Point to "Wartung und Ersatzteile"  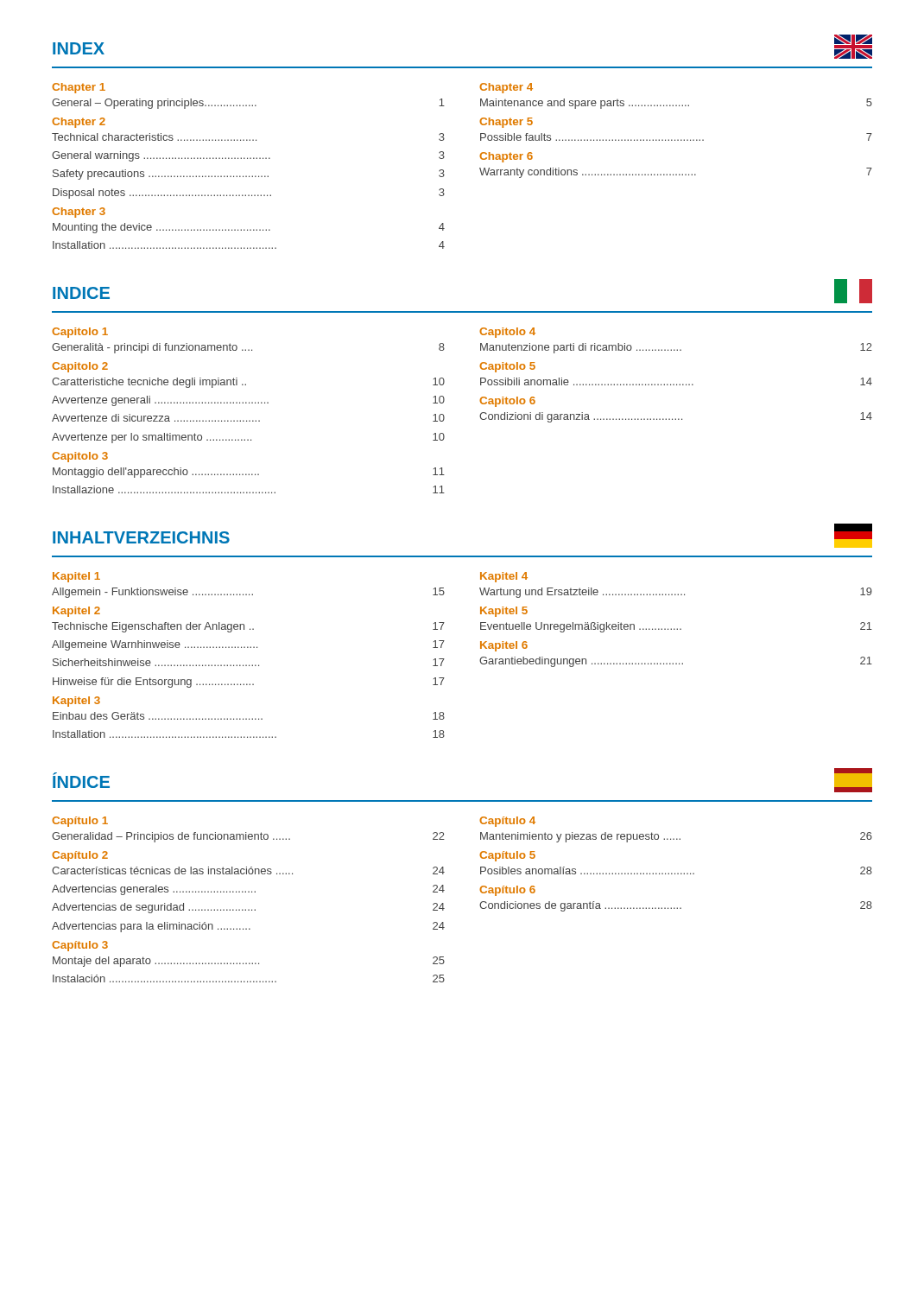click(x=676, y=592)
